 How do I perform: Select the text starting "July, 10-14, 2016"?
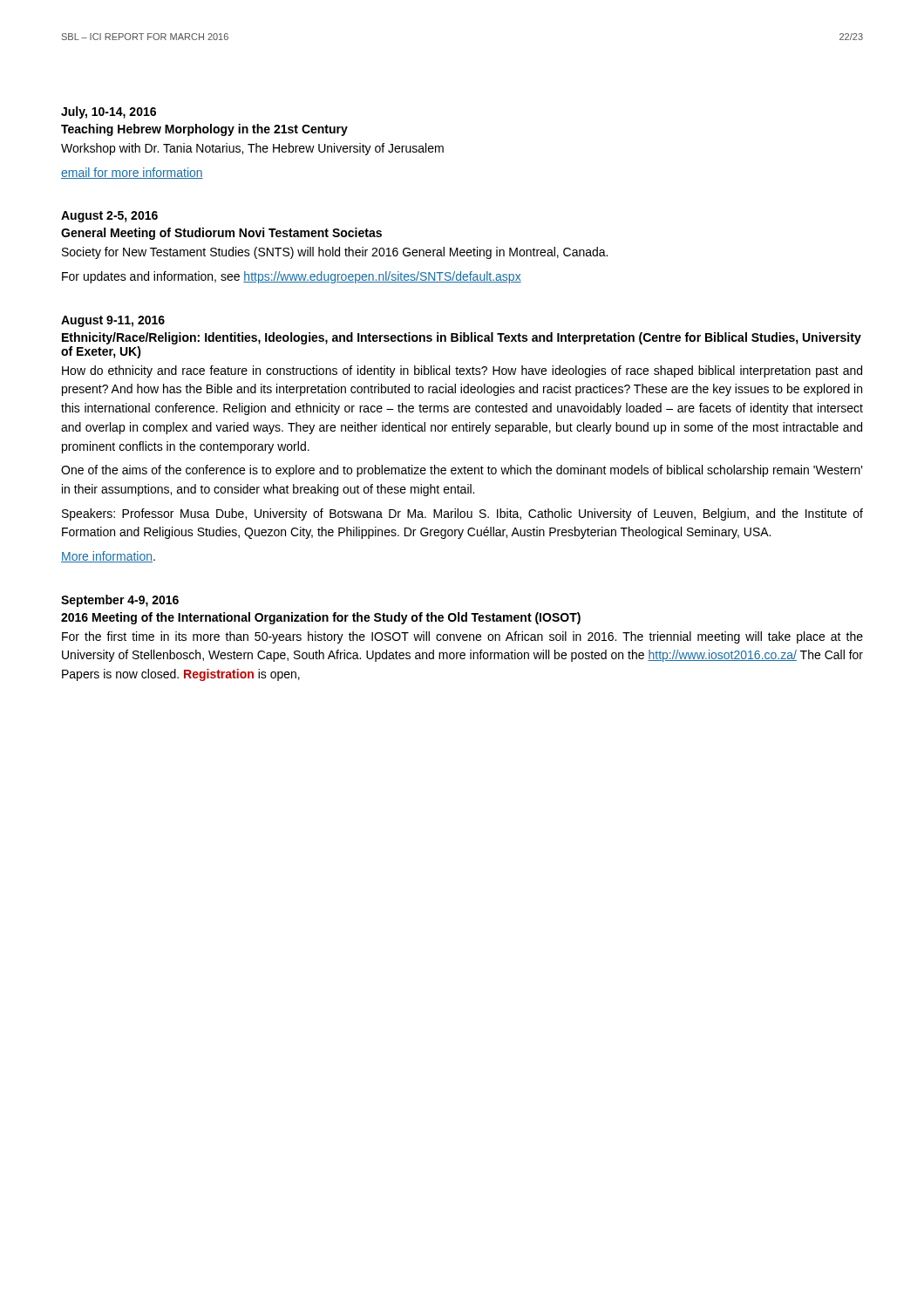point(109,112)
